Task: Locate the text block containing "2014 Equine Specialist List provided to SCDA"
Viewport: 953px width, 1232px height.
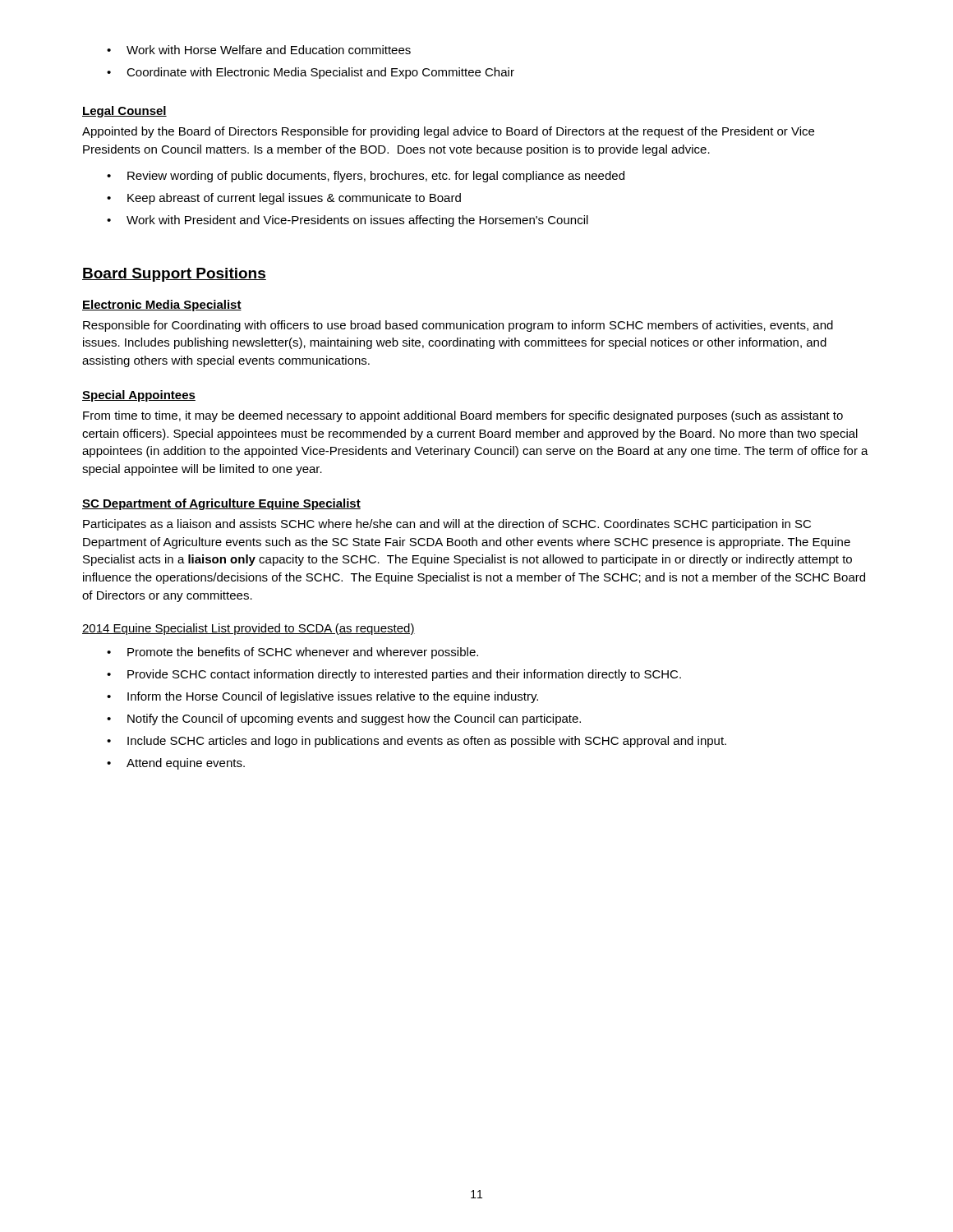Action: [x=248, y=628]
